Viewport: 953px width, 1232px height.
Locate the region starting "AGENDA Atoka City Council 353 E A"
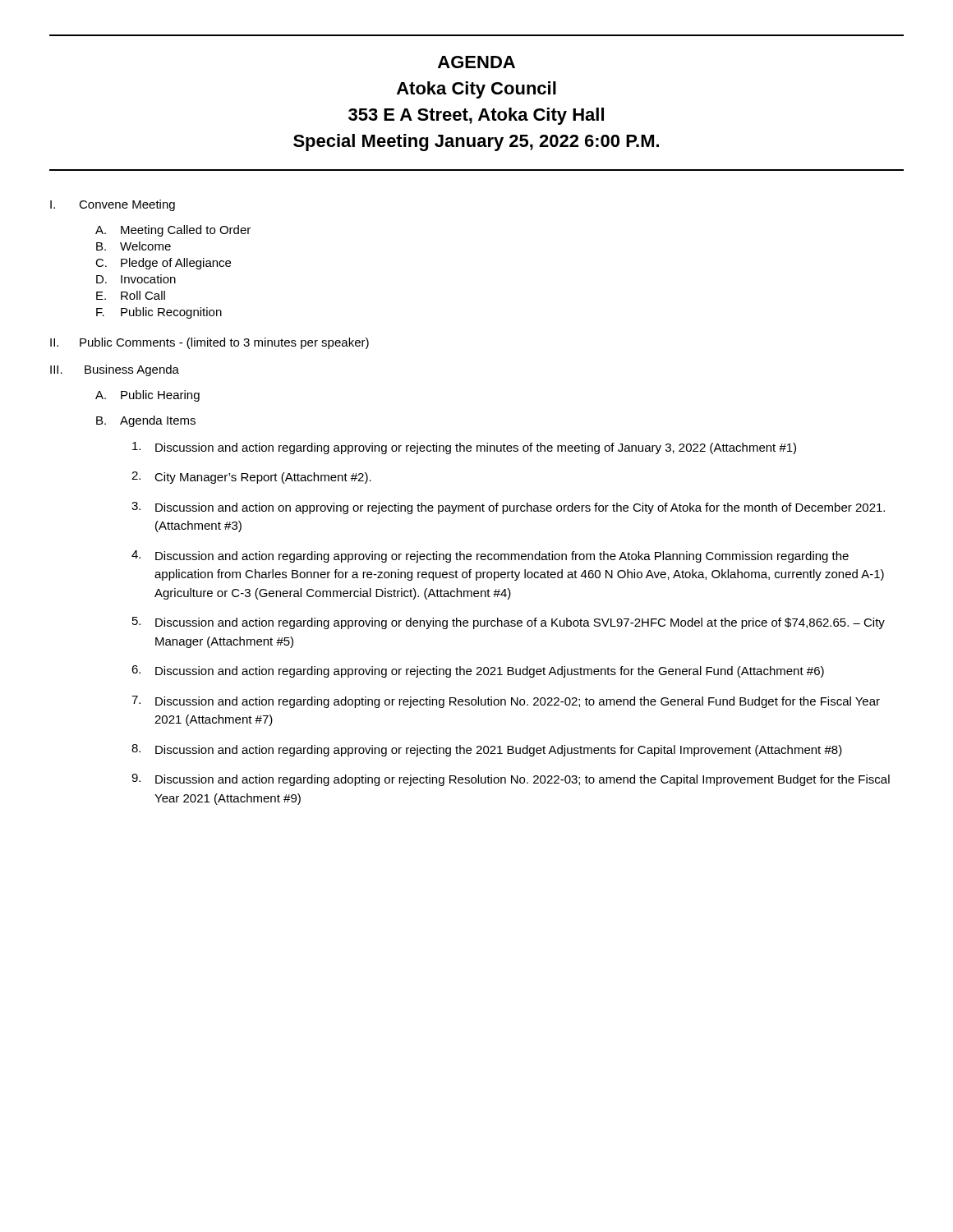tap(476, 102)
